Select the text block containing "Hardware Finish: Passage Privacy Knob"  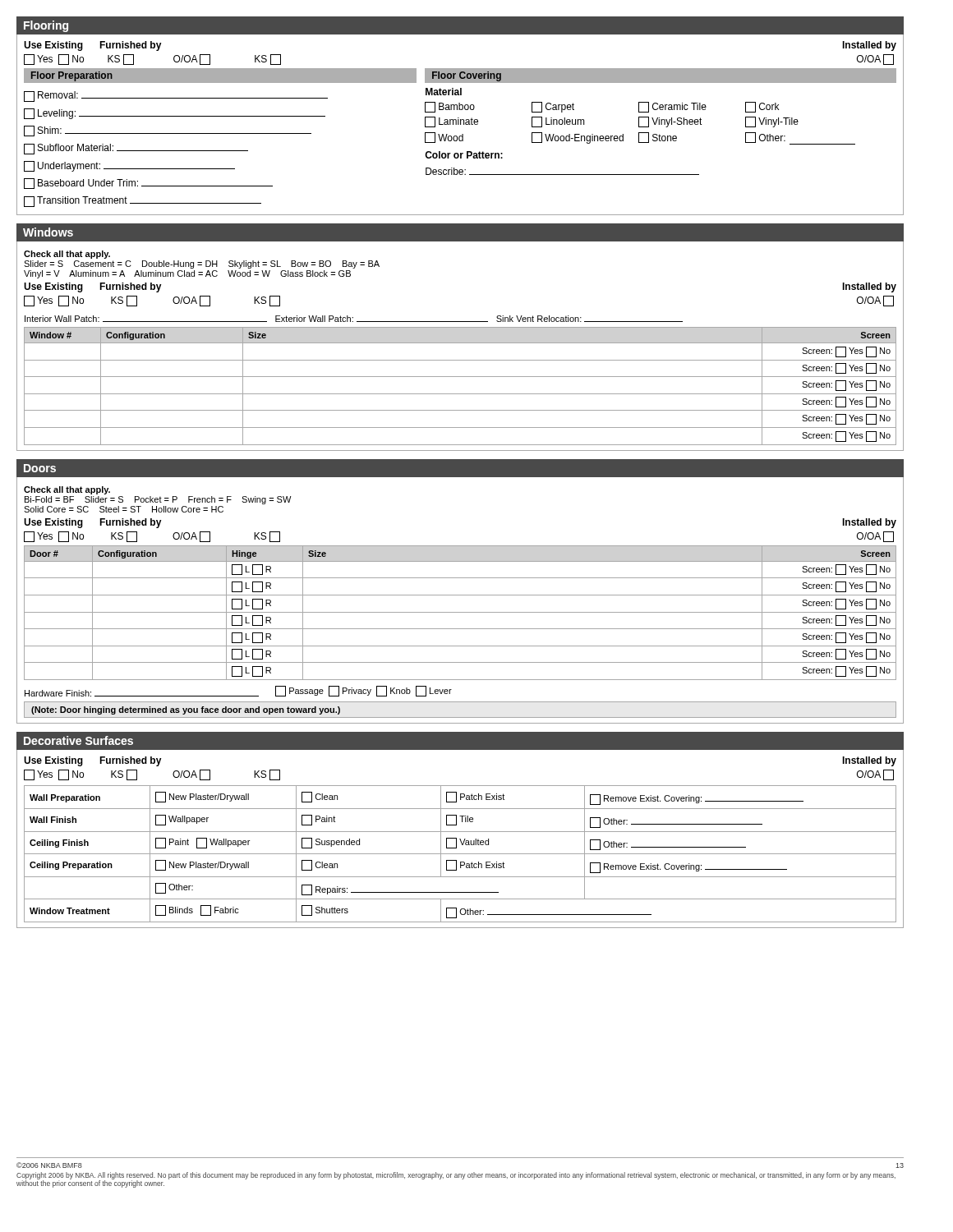pyautogui.click(x=238, y=691)
